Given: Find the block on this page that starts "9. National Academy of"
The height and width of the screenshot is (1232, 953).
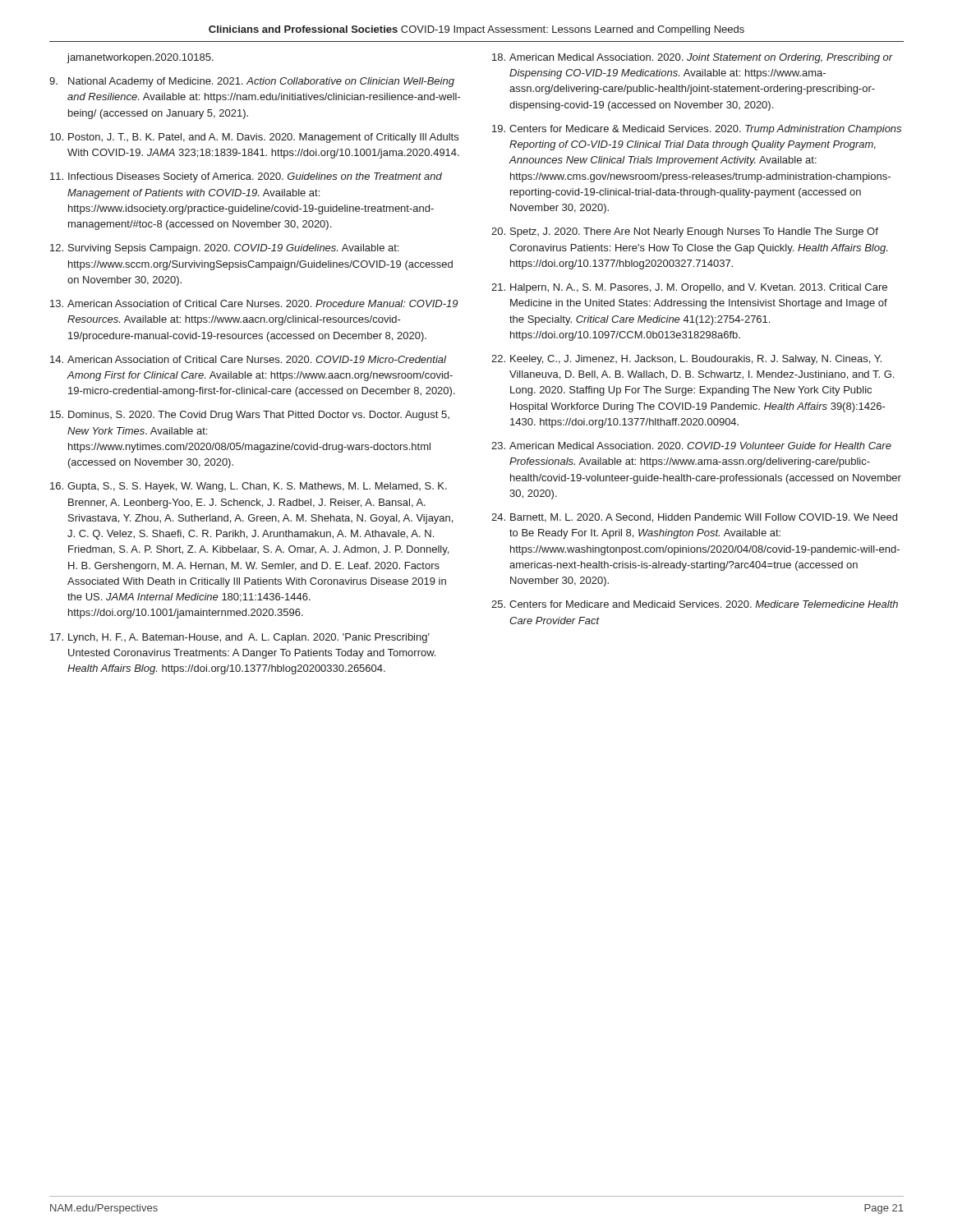Looking at the screenshot, I should pyautogui.click(x=255, y=97).
